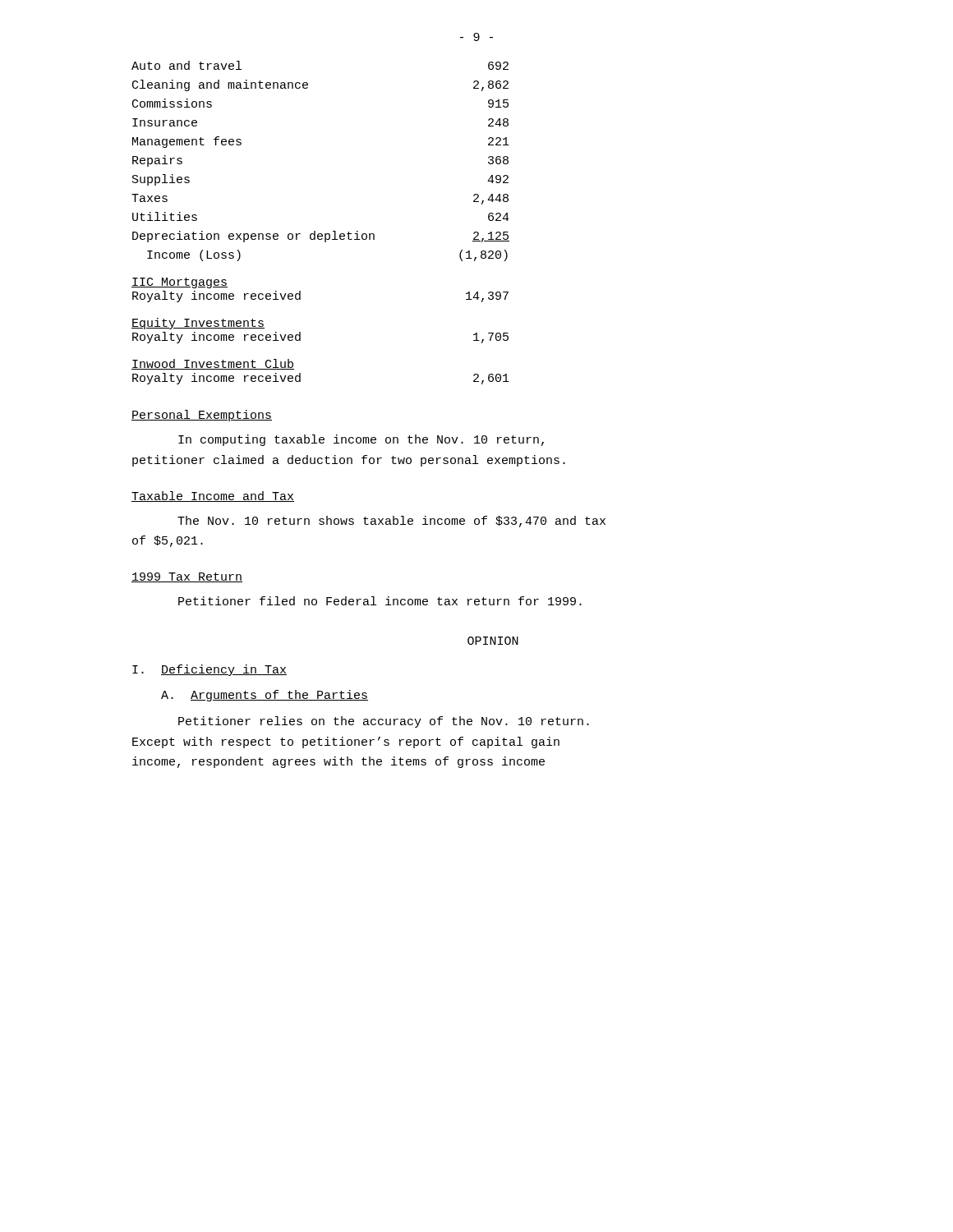Viewport: 953px width, 1232px height.
Task: Navigate to the element starting "Insurance 248"
Action: [x=165, y=121]
